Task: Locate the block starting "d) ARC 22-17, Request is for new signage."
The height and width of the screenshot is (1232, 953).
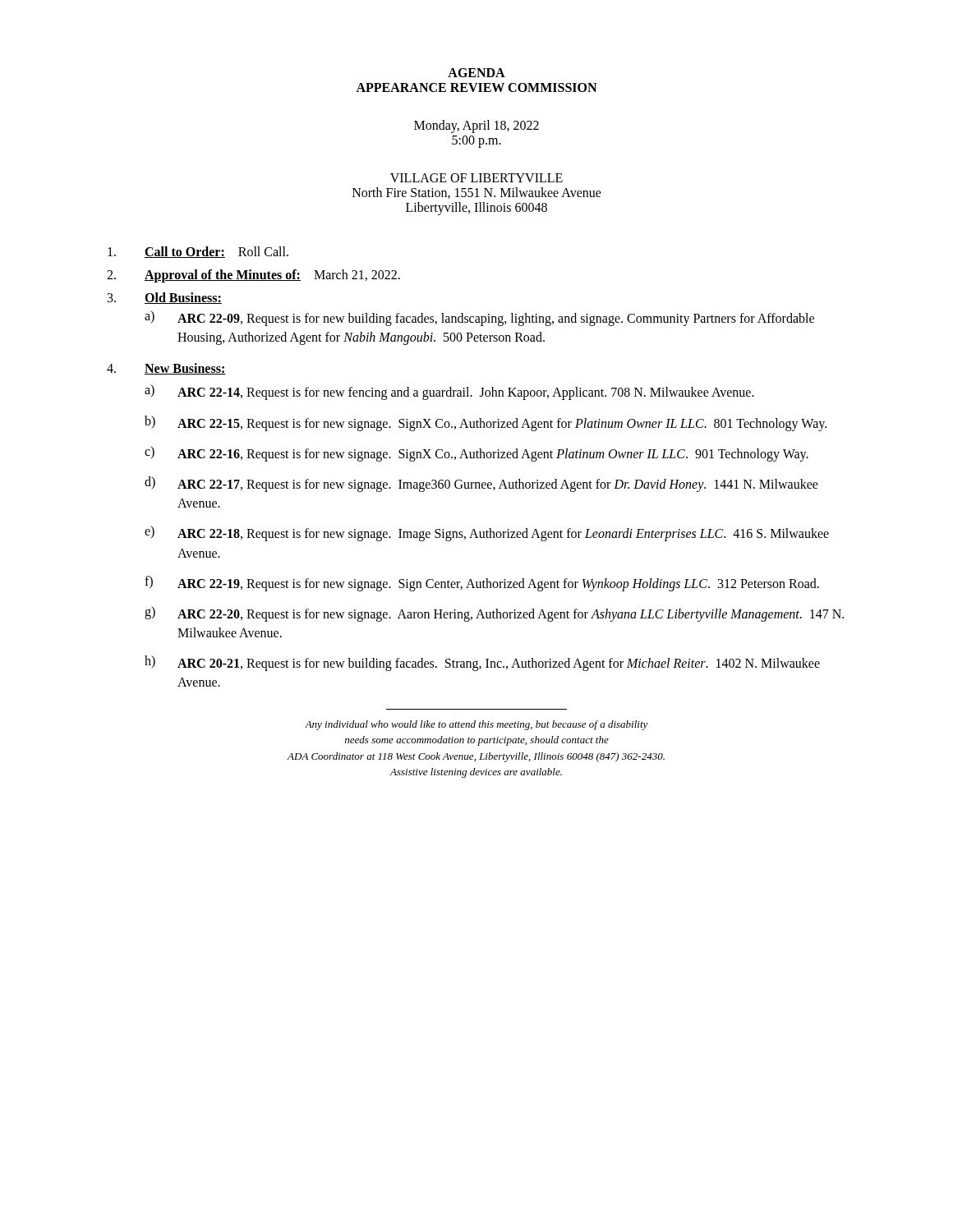Action: (495, 494)
